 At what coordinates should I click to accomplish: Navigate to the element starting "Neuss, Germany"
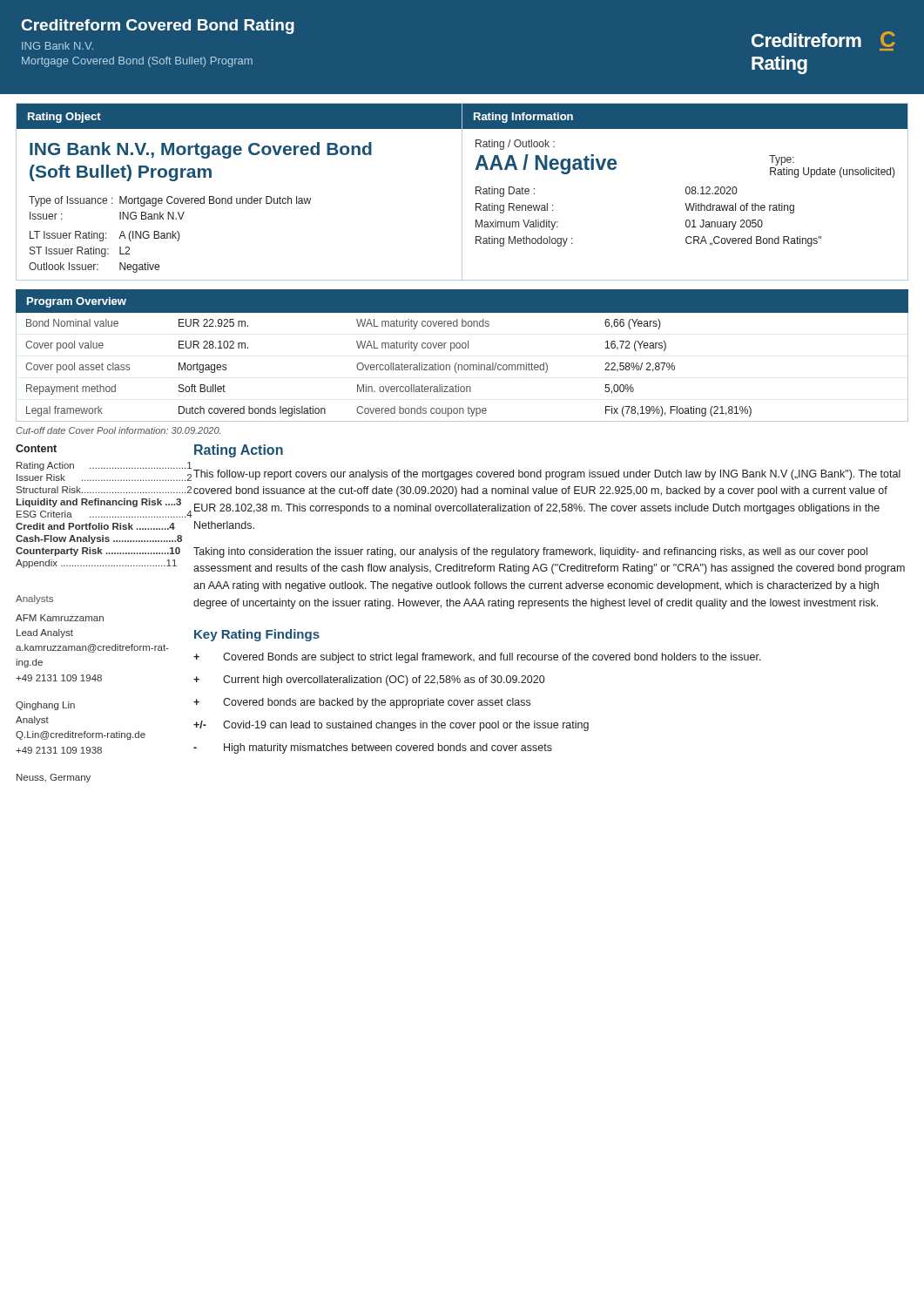pos(53,777)
